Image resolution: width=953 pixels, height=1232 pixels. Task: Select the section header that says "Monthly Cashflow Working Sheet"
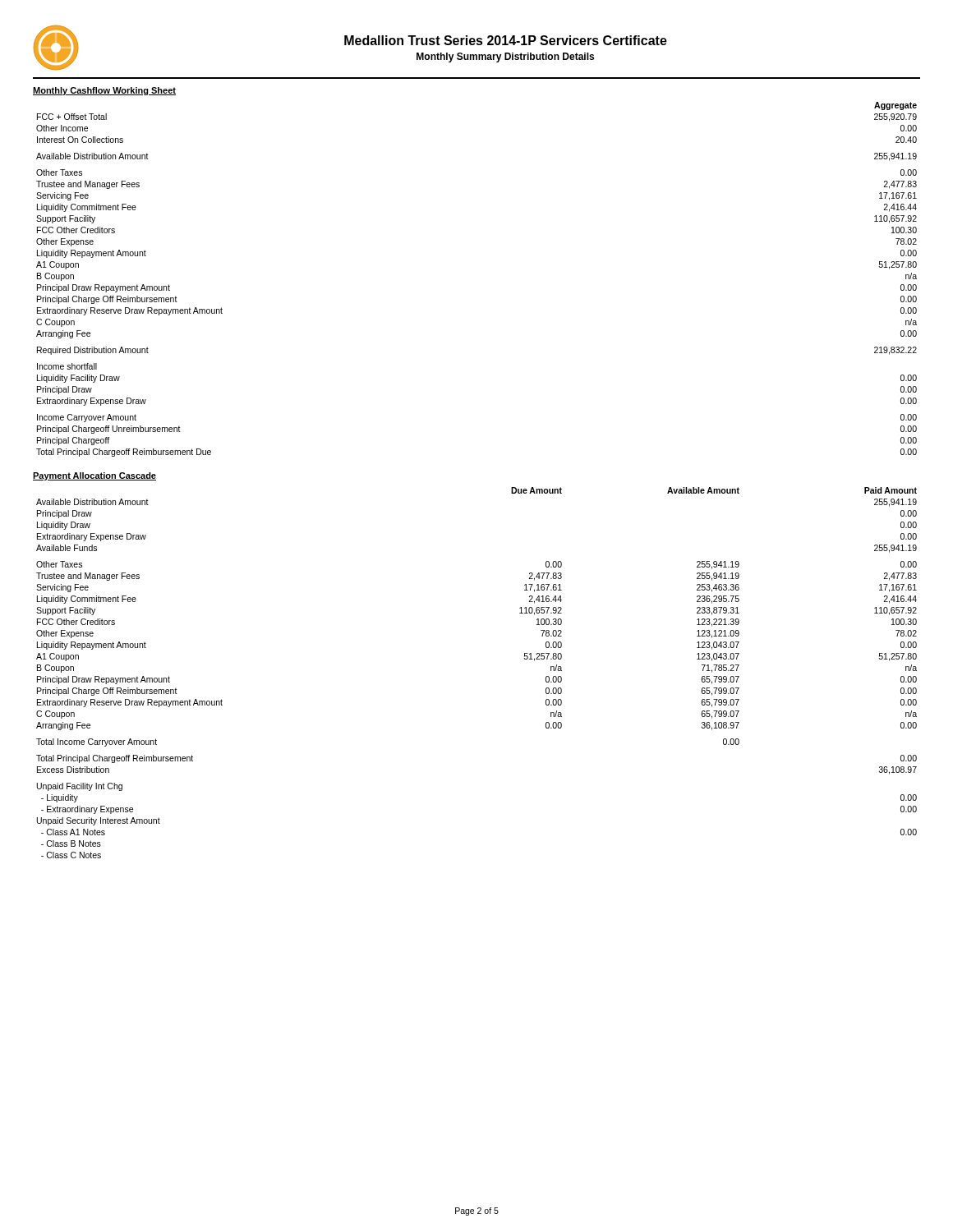(104, 90)
